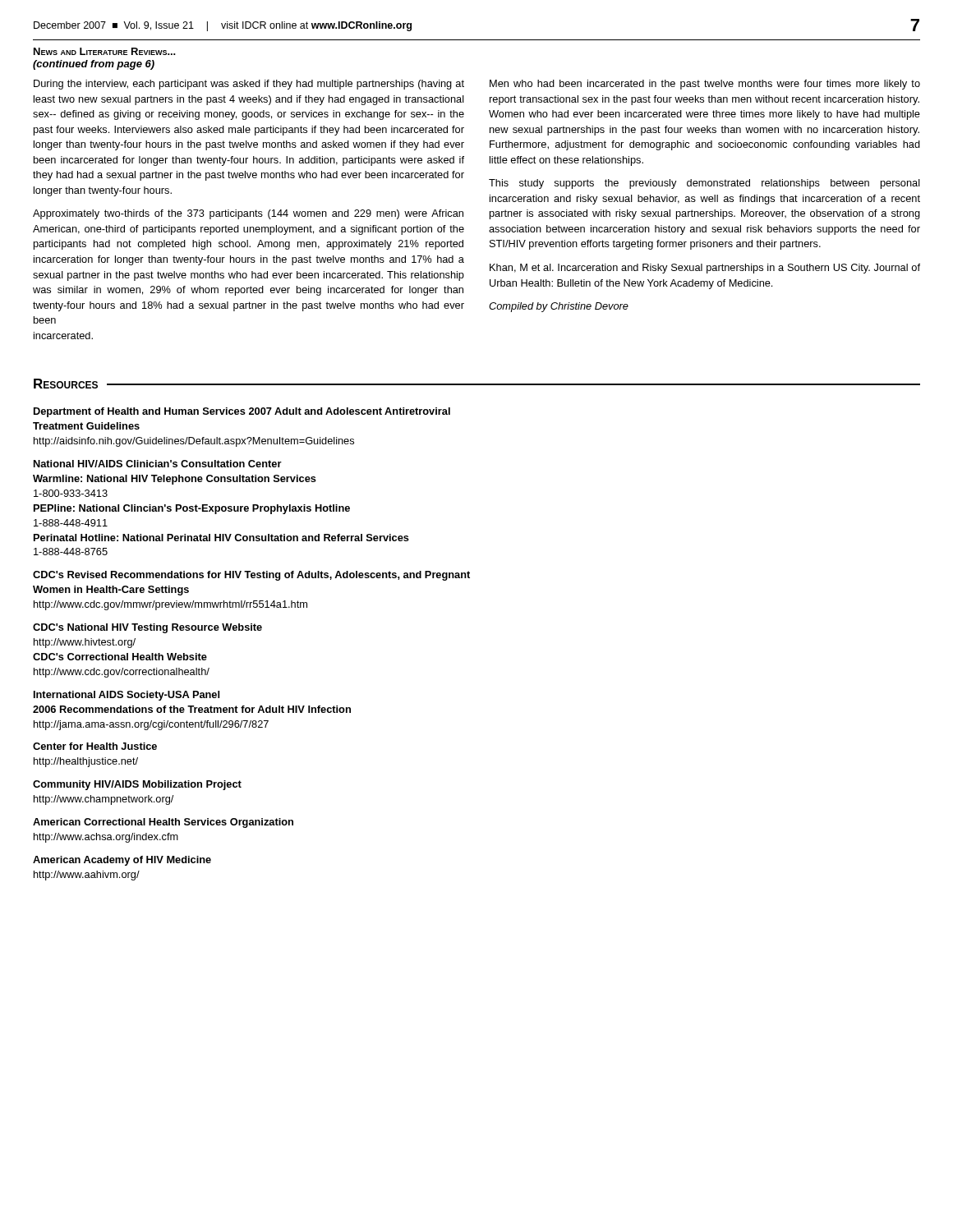Screen dimensions: 1232x953
Task: Where is the passage that starts "Department of Health and Human"?
Action: tap(255, 426)
